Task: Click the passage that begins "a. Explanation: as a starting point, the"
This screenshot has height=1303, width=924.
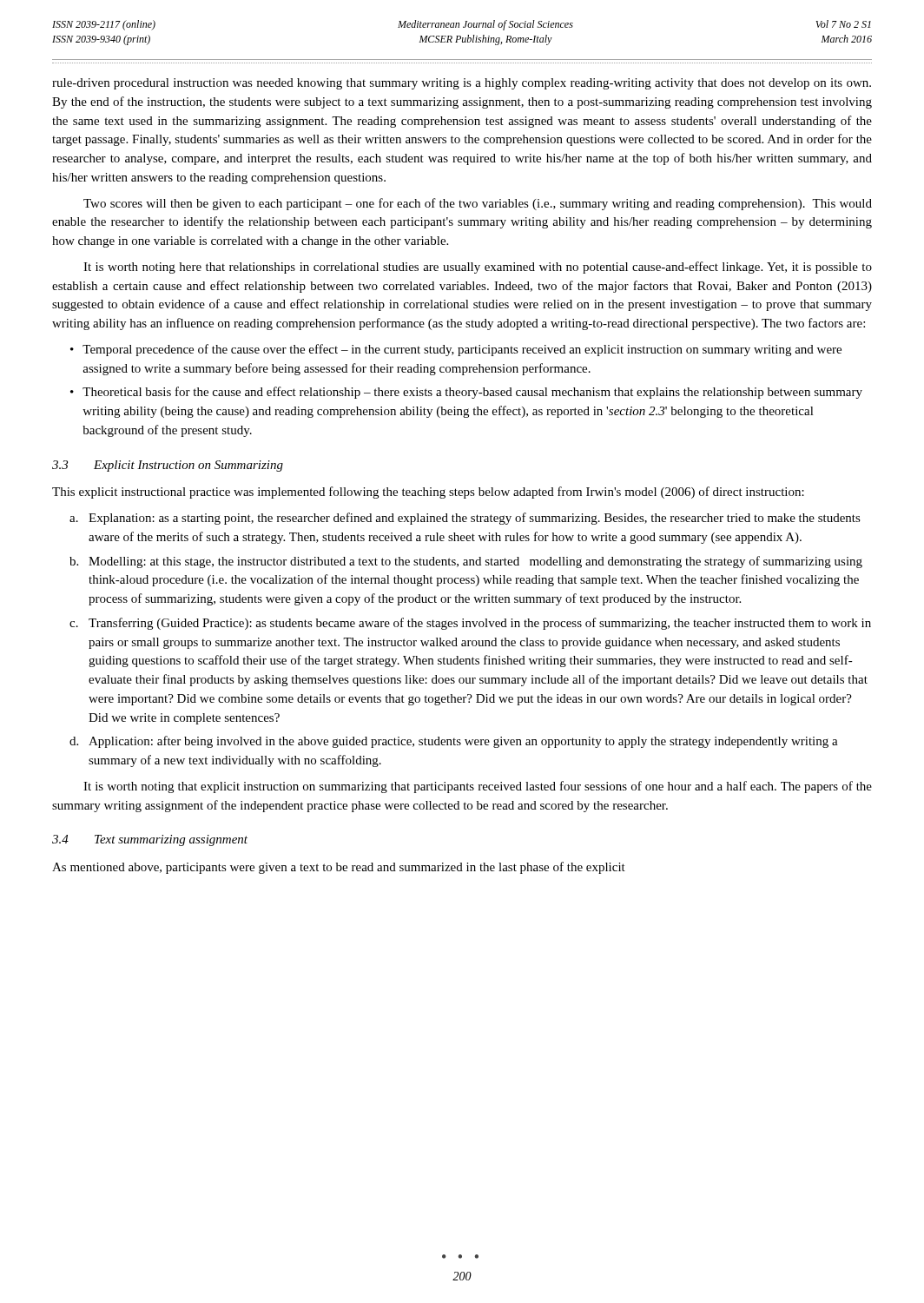Action: point(471,528)
